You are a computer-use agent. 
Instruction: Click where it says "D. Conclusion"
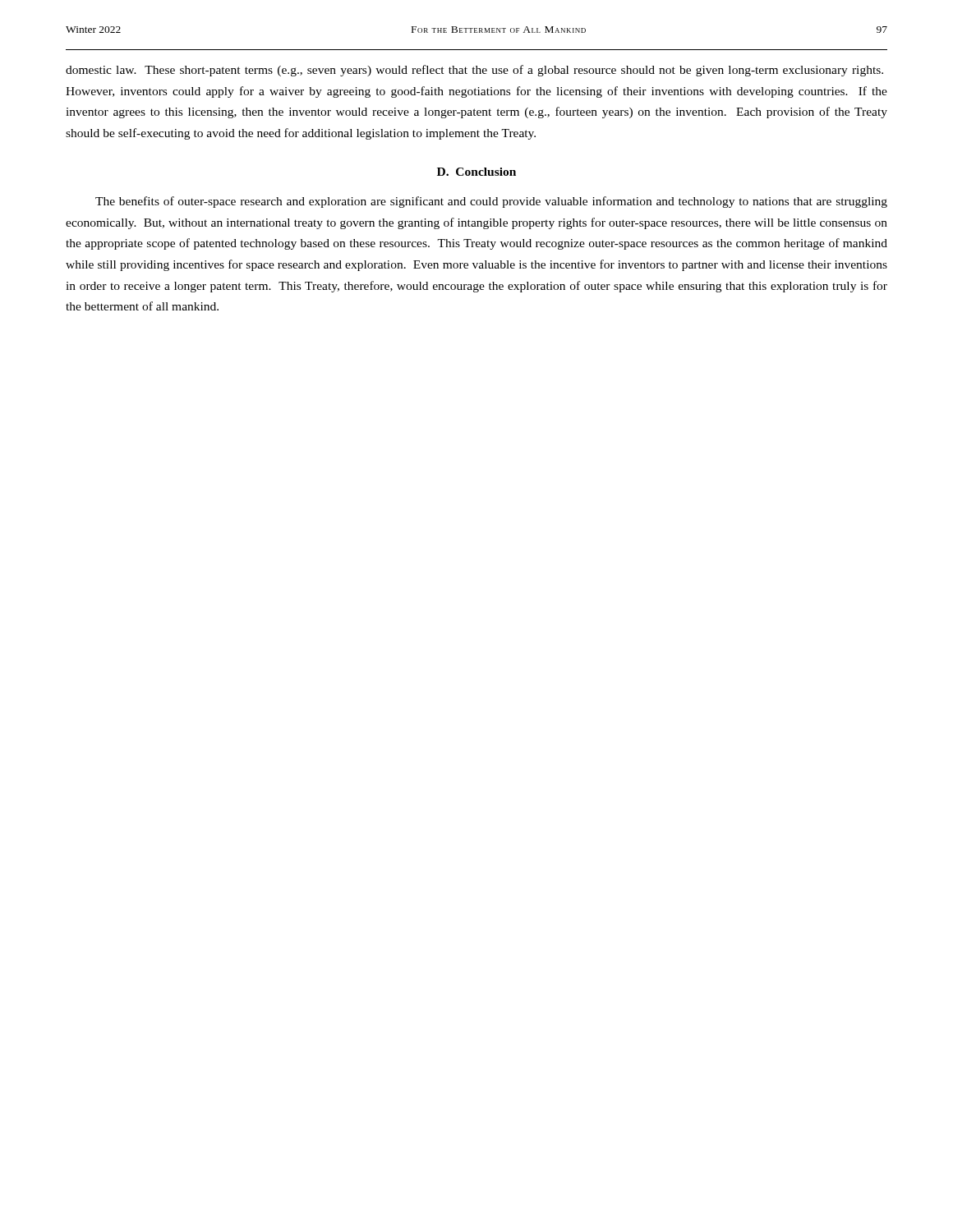click(476, 171)
